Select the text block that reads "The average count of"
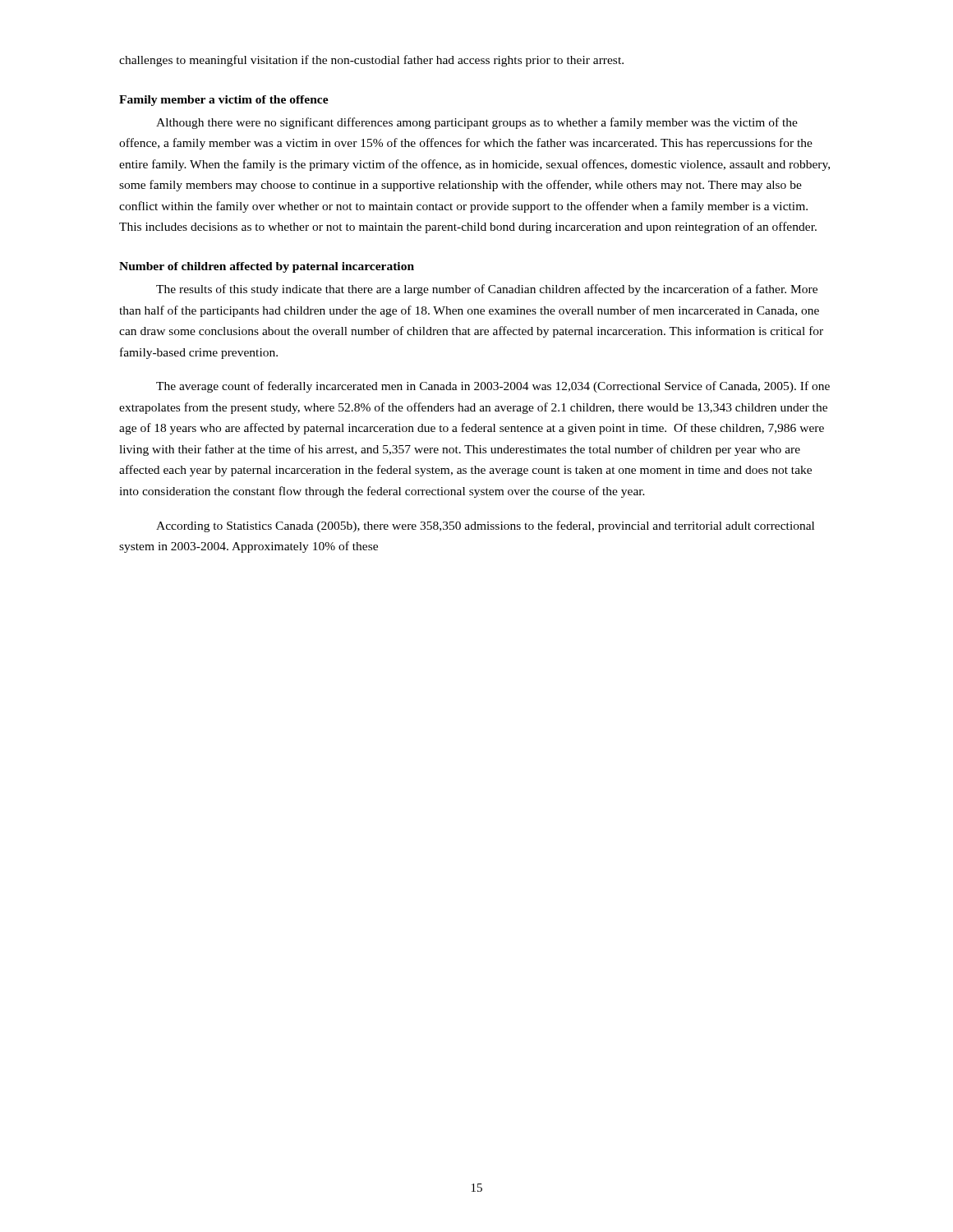 coord(476,438)
